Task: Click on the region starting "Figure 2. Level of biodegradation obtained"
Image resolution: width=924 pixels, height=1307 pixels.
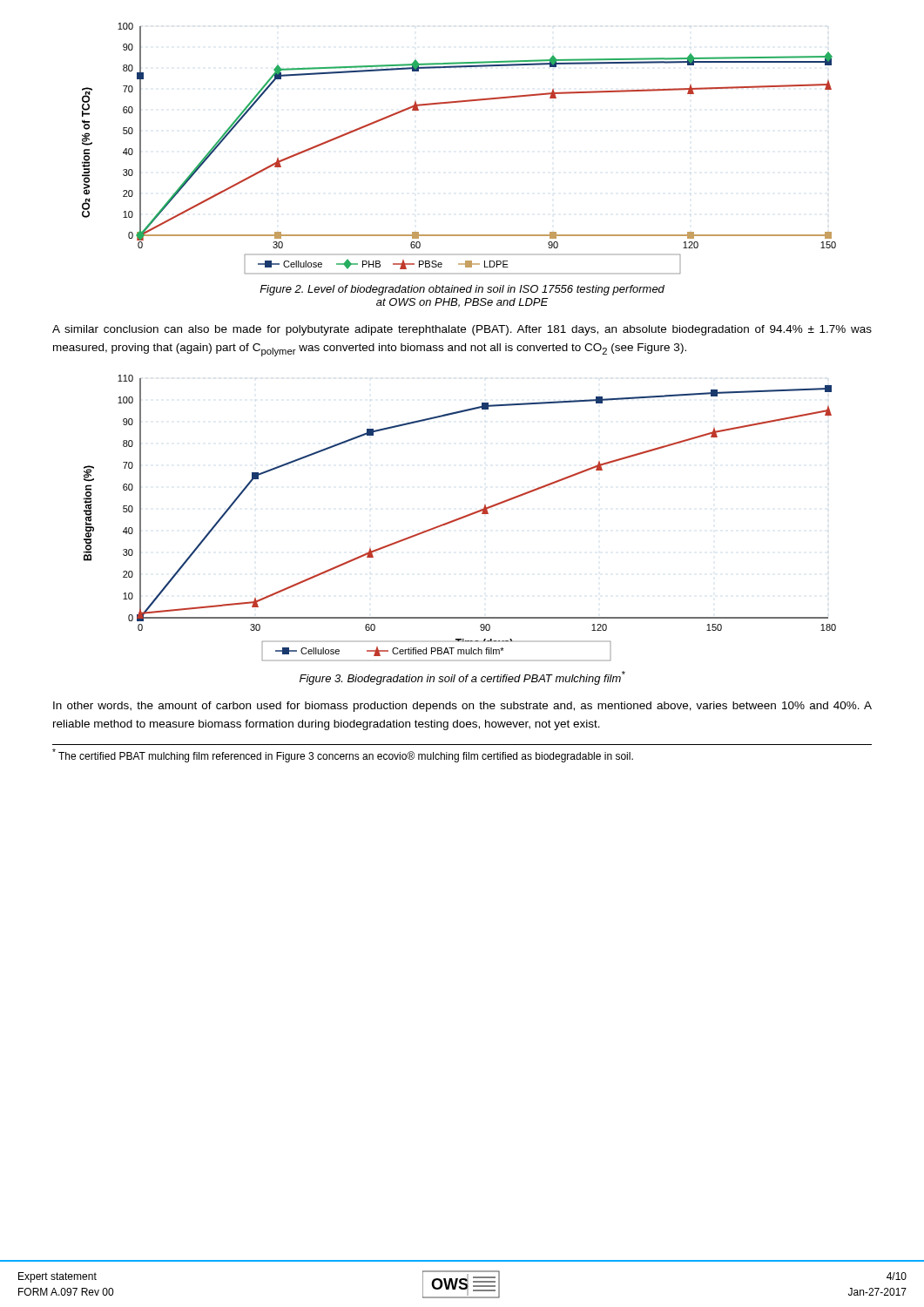Action: pos(462,295)
